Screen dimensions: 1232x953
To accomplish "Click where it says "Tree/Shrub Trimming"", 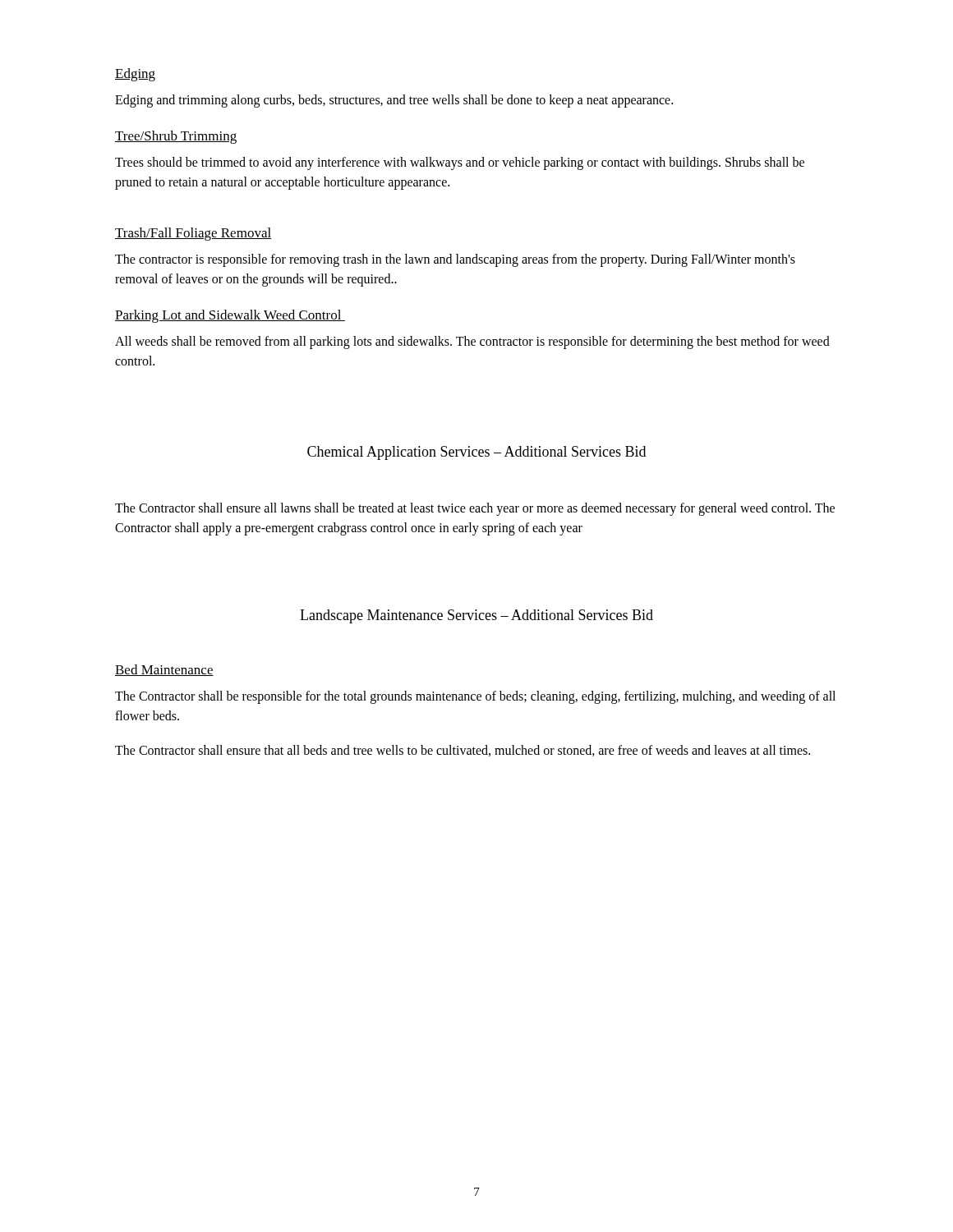I will point(176,136).
